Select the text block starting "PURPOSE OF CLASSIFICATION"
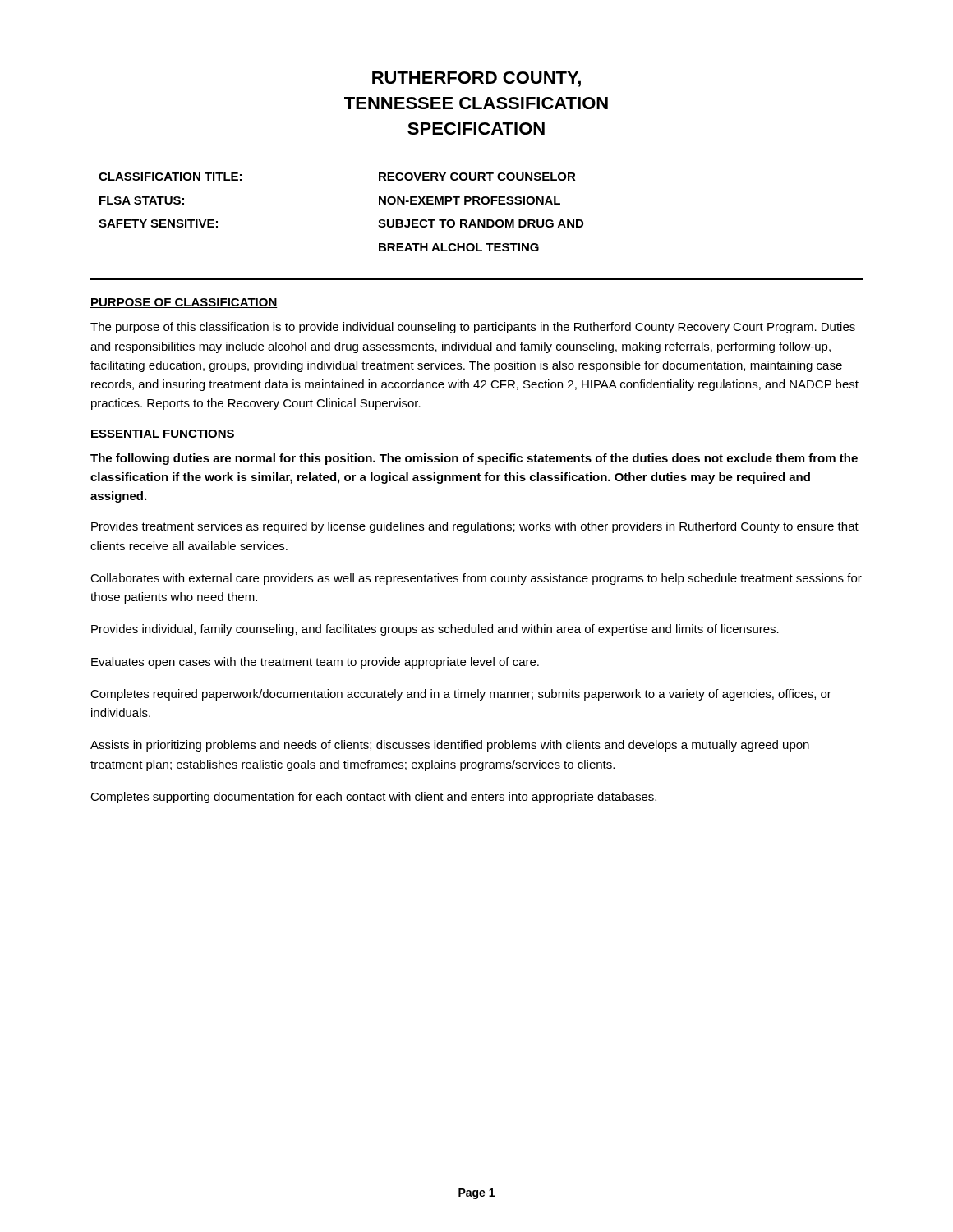Viewport: 953px width, 1232px height. click(184, 302)
